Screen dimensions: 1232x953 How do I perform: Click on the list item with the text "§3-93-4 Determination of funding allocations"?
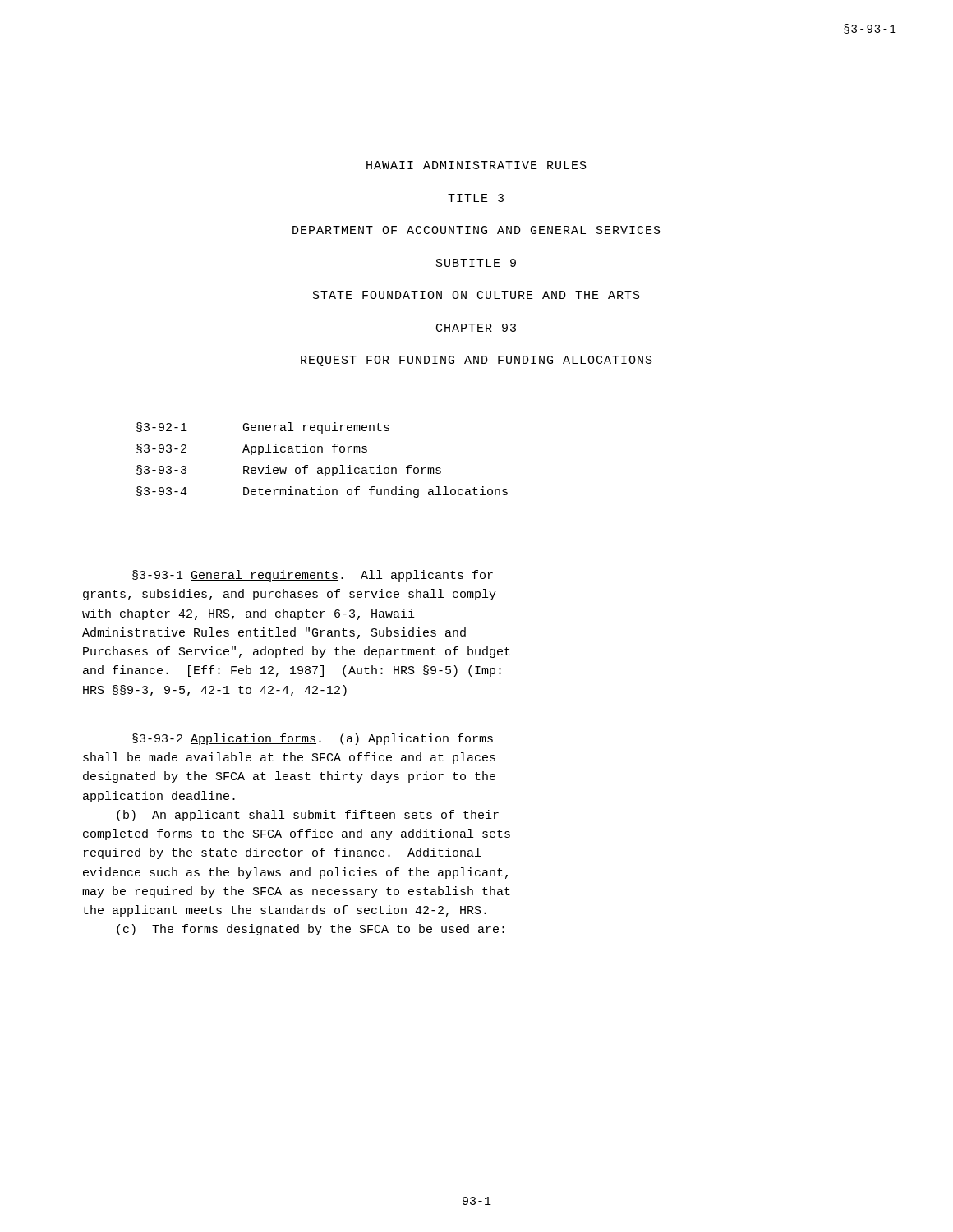click(322, 493)
